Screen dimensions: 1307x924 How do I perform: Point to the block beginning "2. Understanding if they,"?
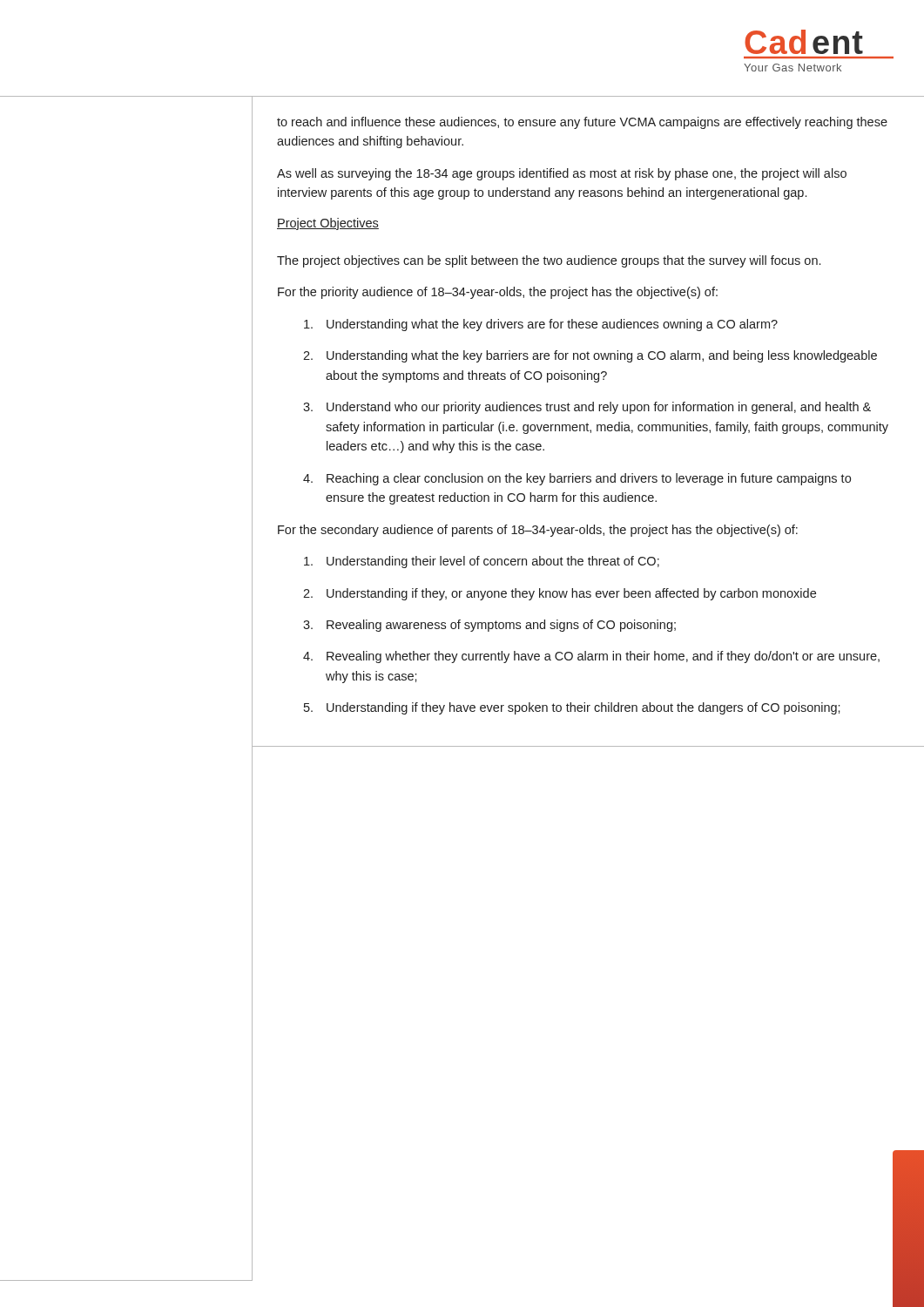(597, 593)
